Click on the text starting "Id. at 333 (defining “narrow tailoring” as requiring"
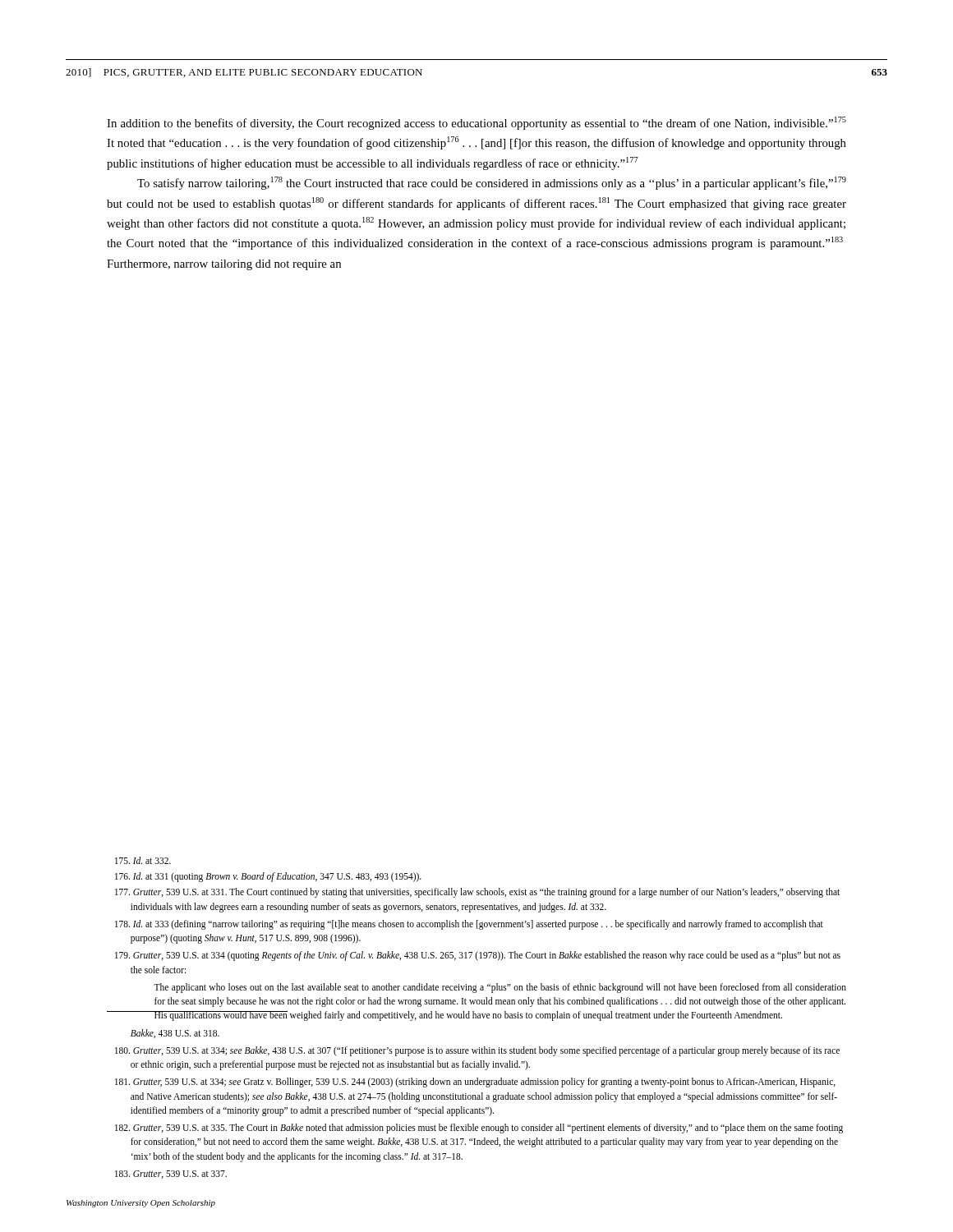The height and width of the screenshot is (1232, 953). [465, 930]
